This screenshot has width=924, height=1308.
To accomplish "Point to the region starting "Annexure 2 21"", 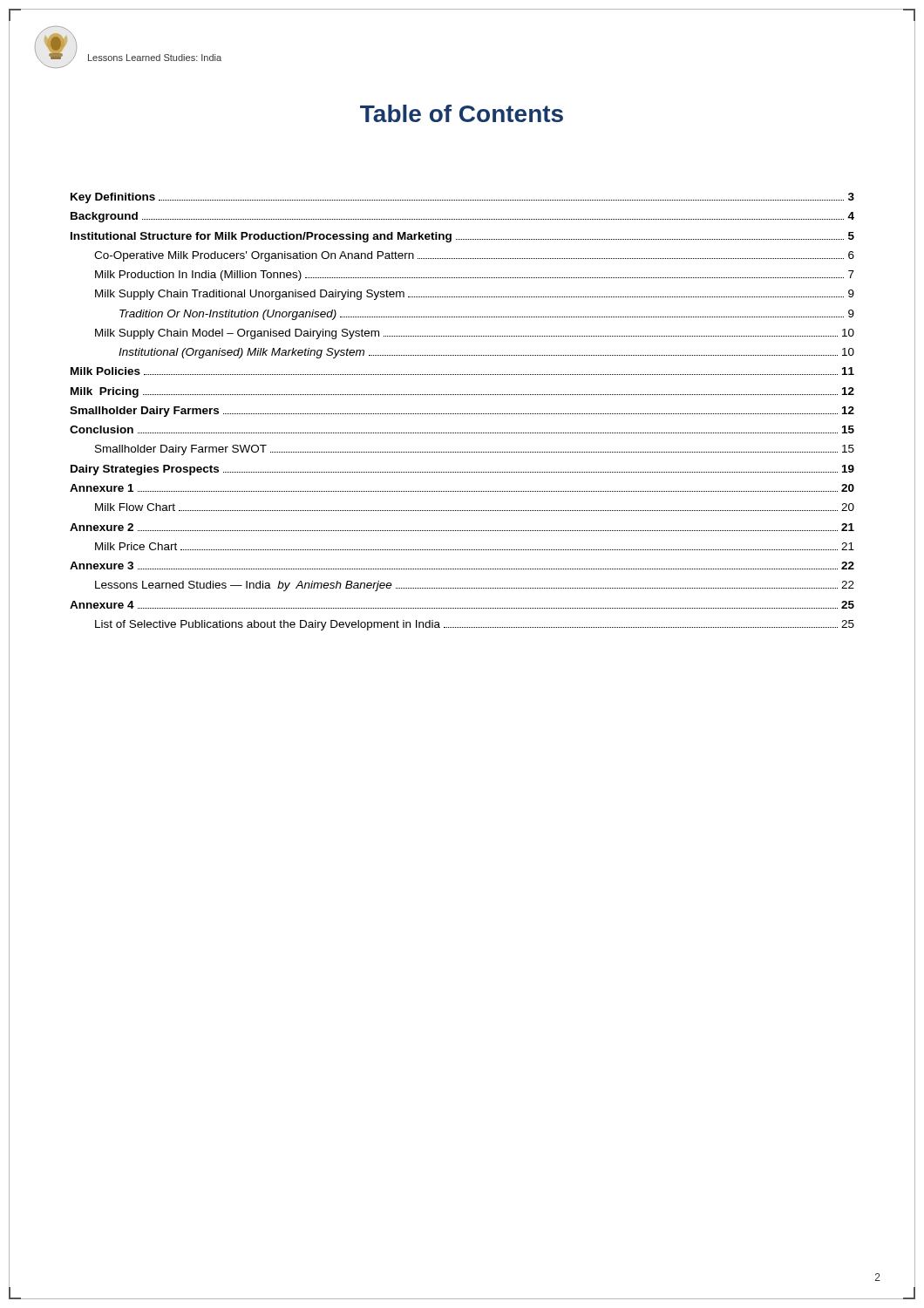I will tap(462, 527).
